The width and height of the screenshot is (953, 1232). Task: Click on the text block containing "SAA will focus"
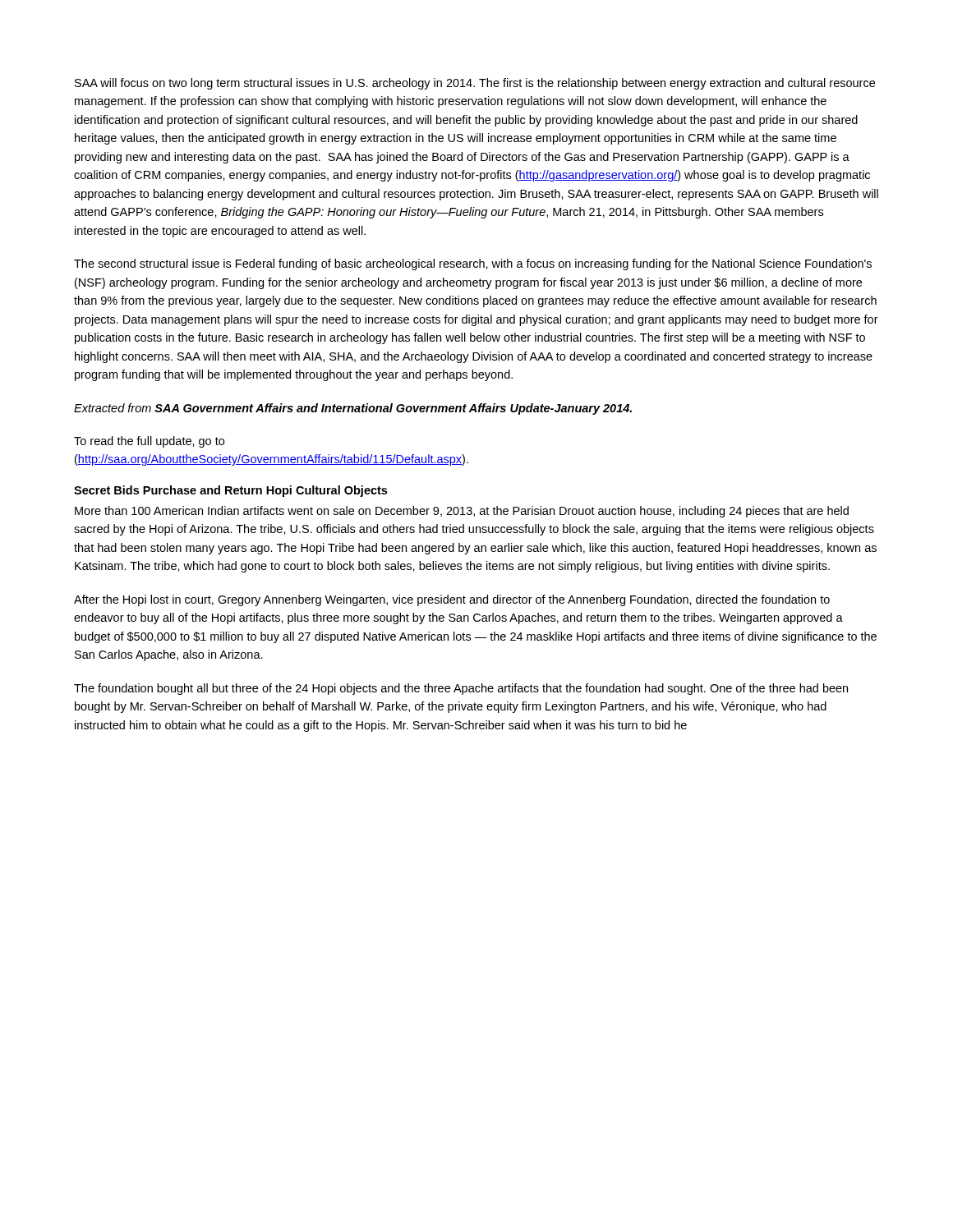click(476, 157)
